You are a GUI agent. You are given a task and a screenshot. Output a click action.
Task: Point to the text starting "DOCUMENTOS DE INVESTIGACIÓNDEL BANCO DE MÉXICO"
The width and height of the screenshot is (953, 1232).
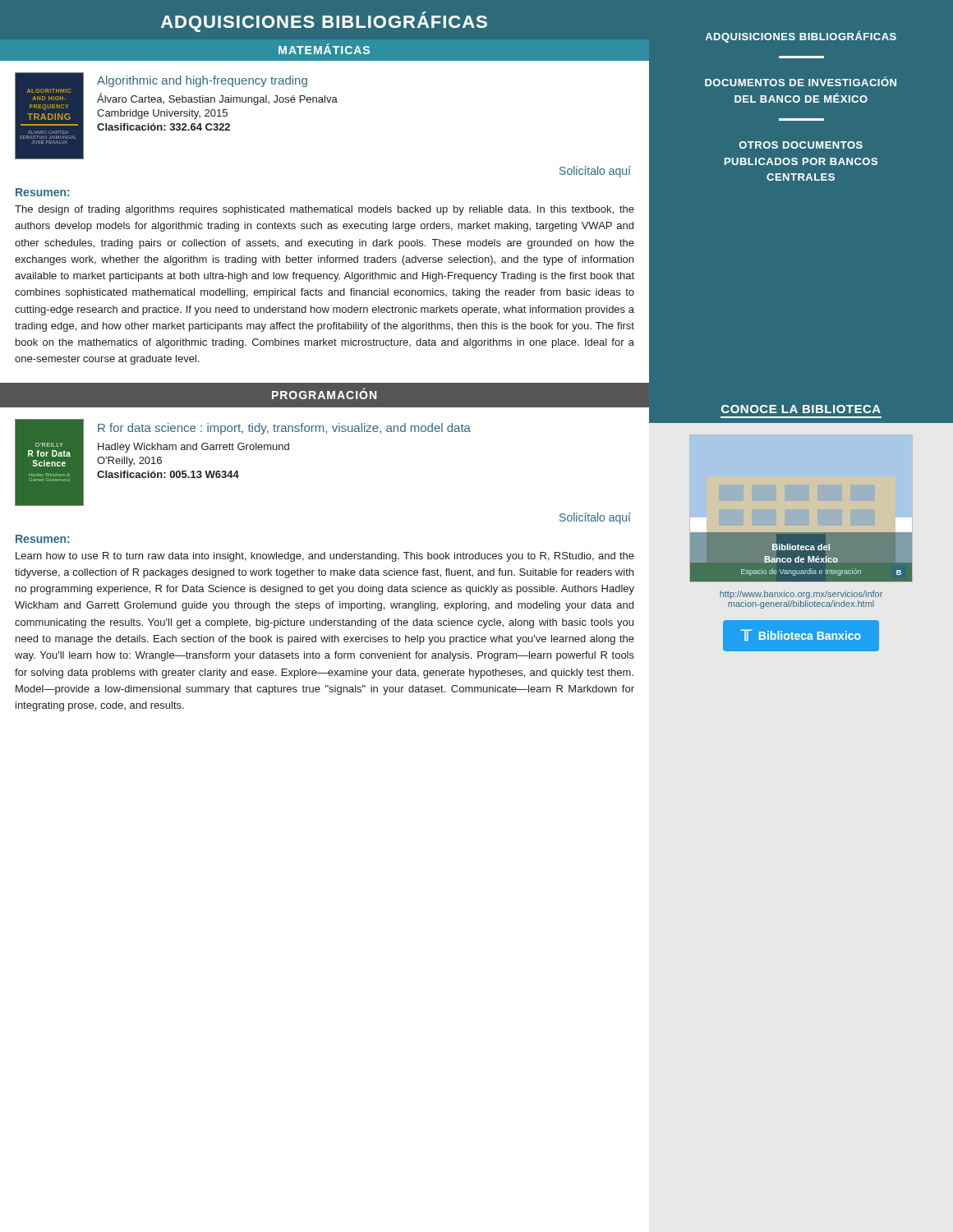801,91
